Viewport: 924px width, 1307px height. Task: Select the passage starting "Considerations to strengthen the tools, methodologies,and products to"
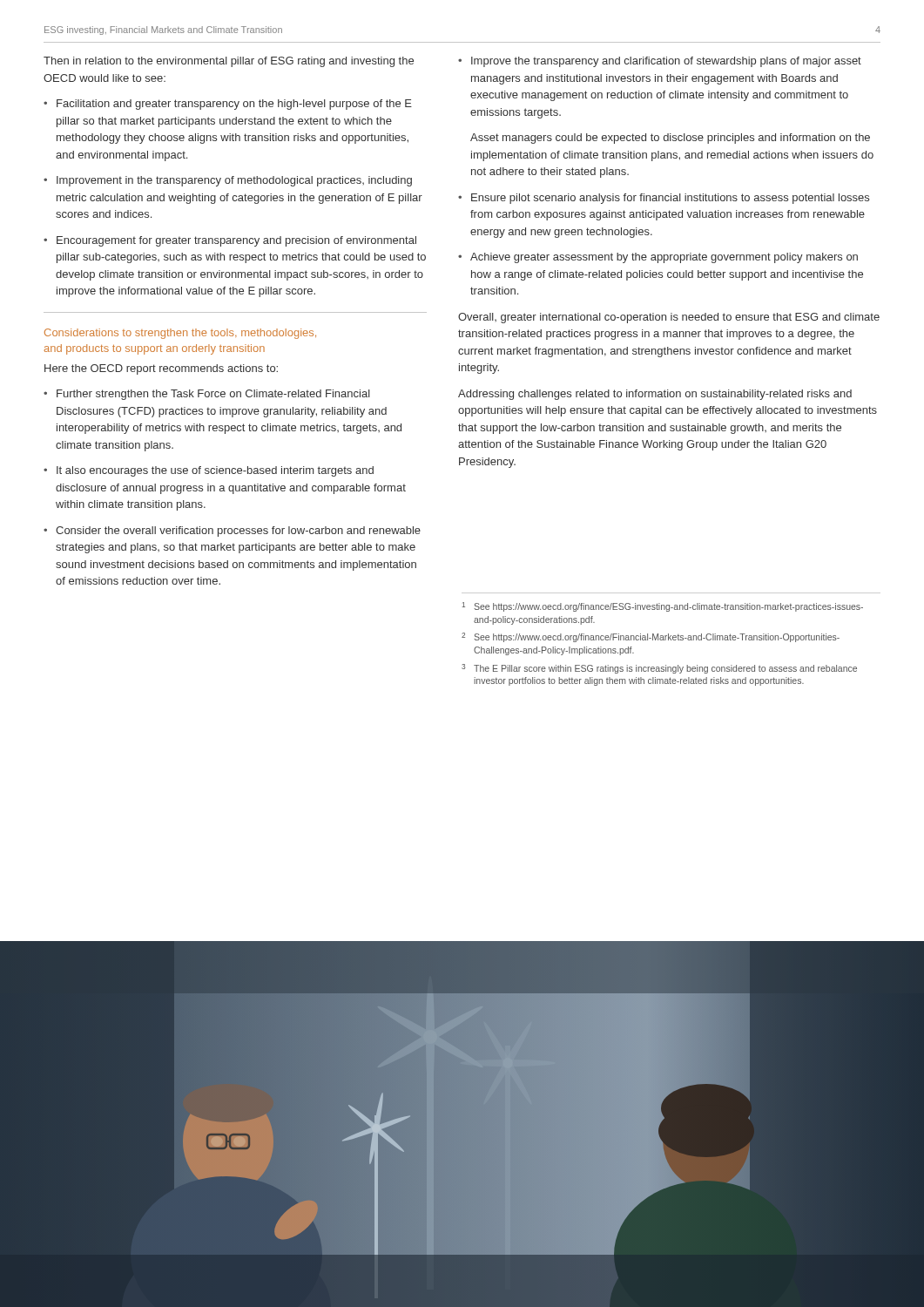[x=235, y=340]
